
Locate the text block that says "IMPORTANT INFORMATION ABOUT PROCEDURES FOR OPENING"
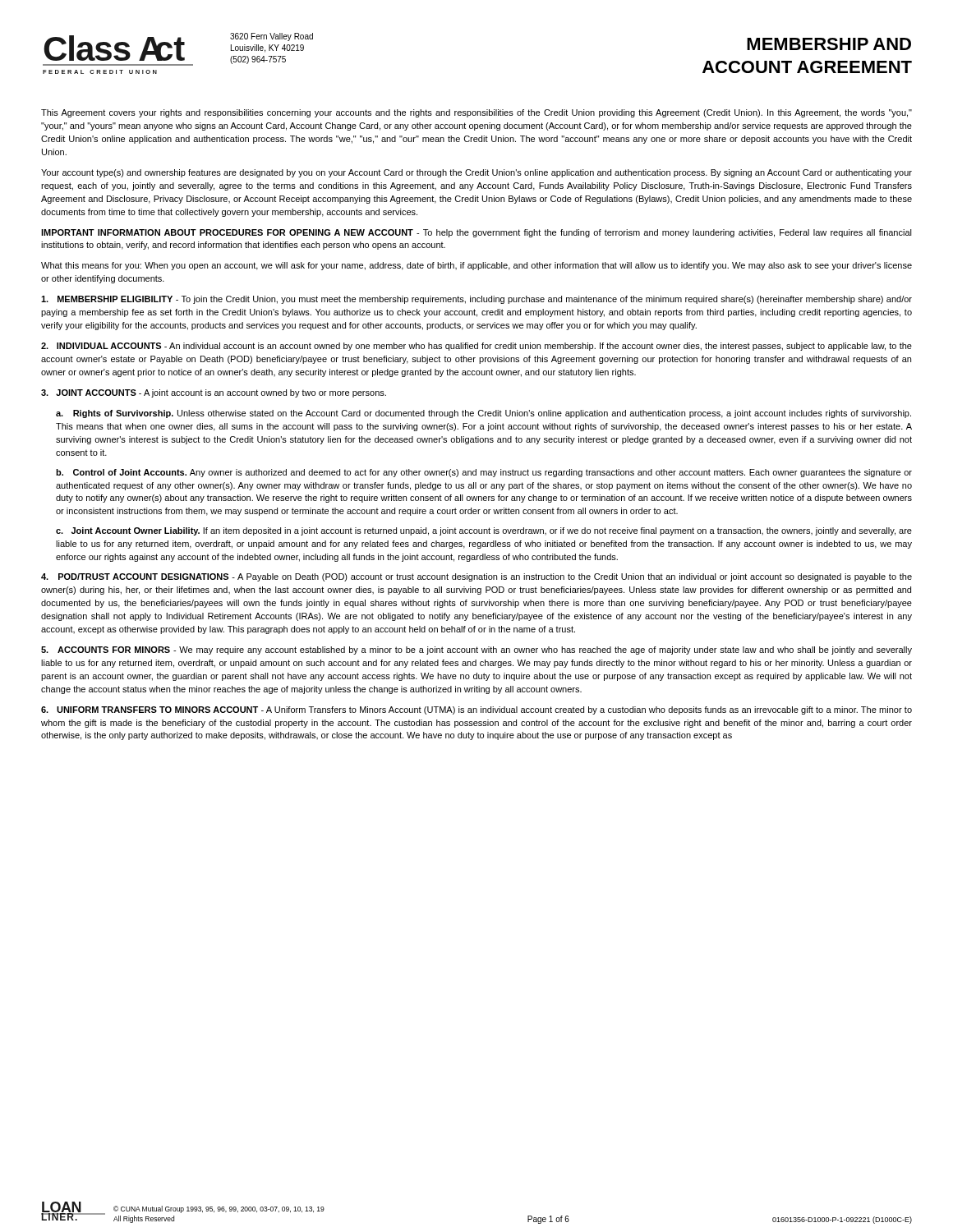tap(476, 239)
